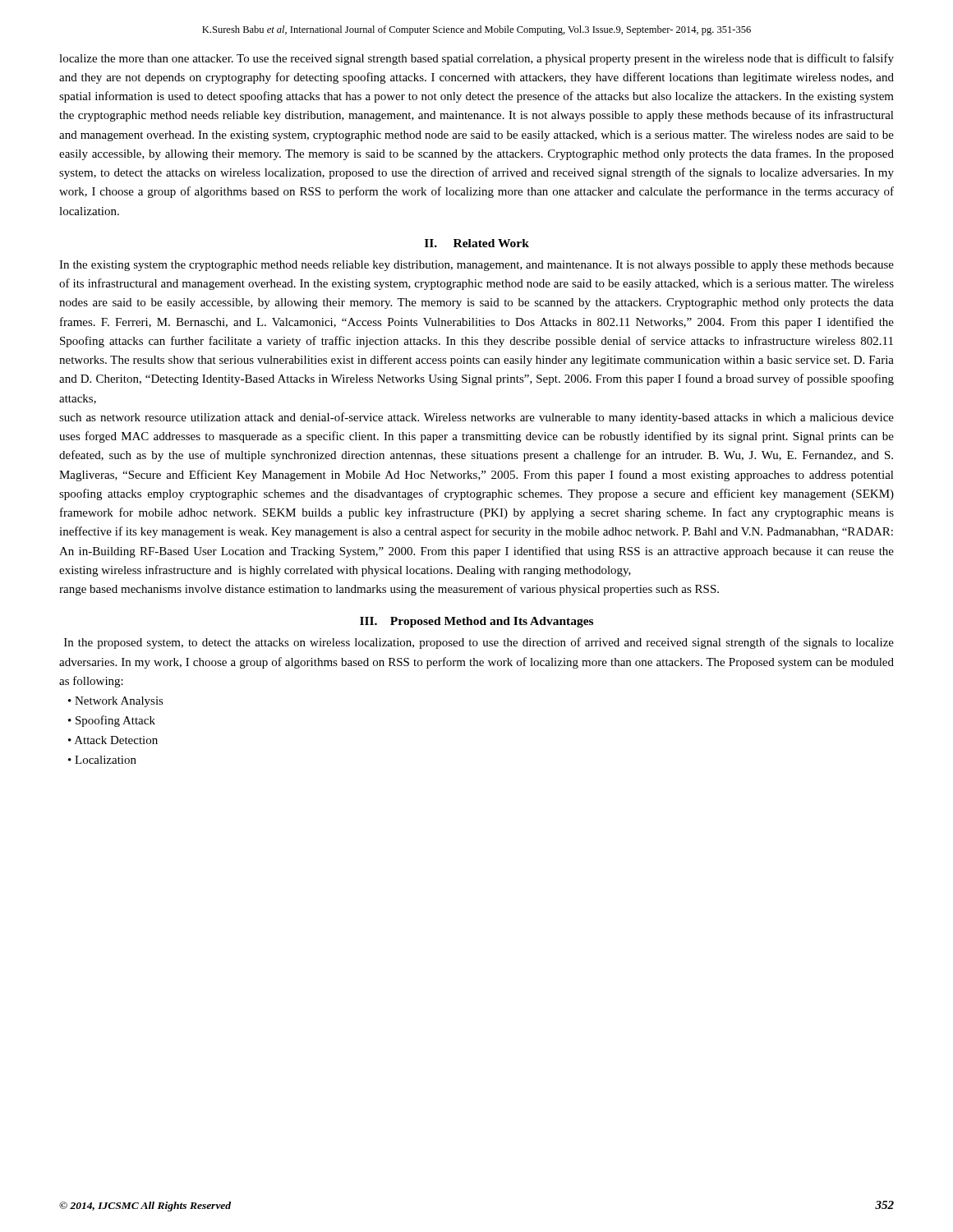The height and width of the screenshot is (1232, 953).
Task: Locate the region starting "III. Proposed Method and Its Advantages"
Action: tap(476, 621)
